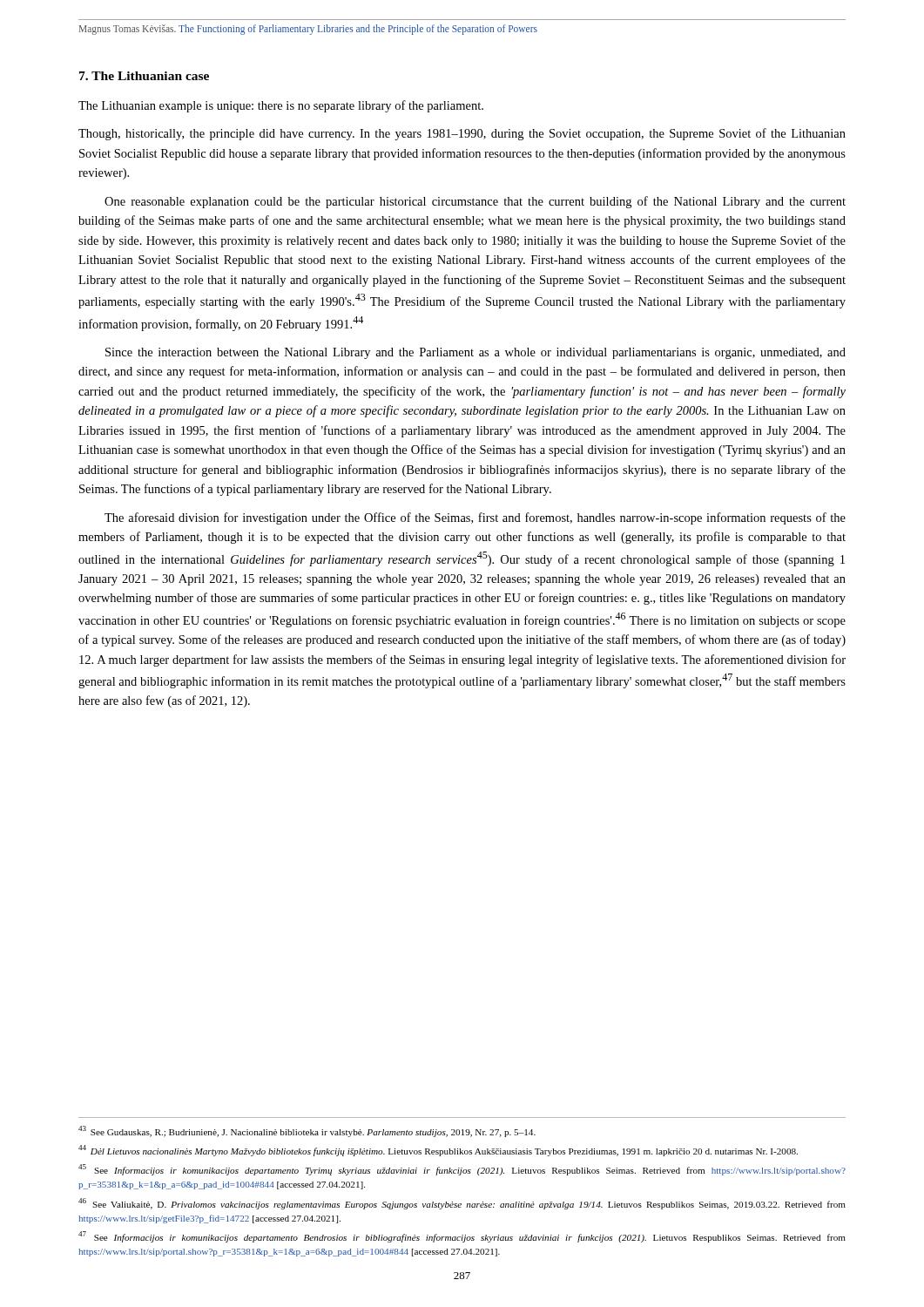Locate a section header
The height and width of the screenshot is (1307, 924).
(x=462, y=76)
